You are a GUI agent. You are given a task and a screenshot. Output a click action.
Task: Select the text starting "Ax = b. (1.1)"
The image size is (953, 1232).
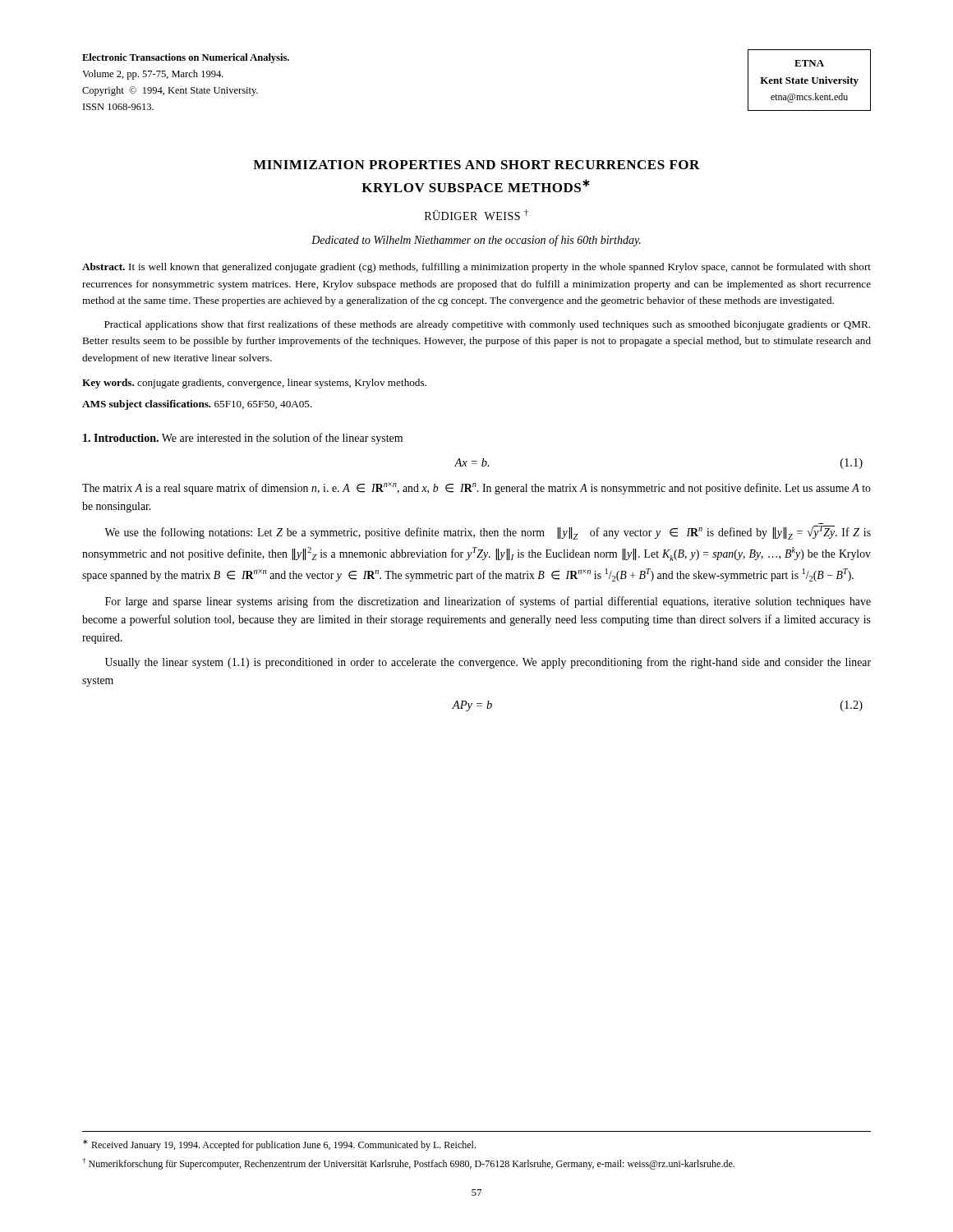pos(460,464)
